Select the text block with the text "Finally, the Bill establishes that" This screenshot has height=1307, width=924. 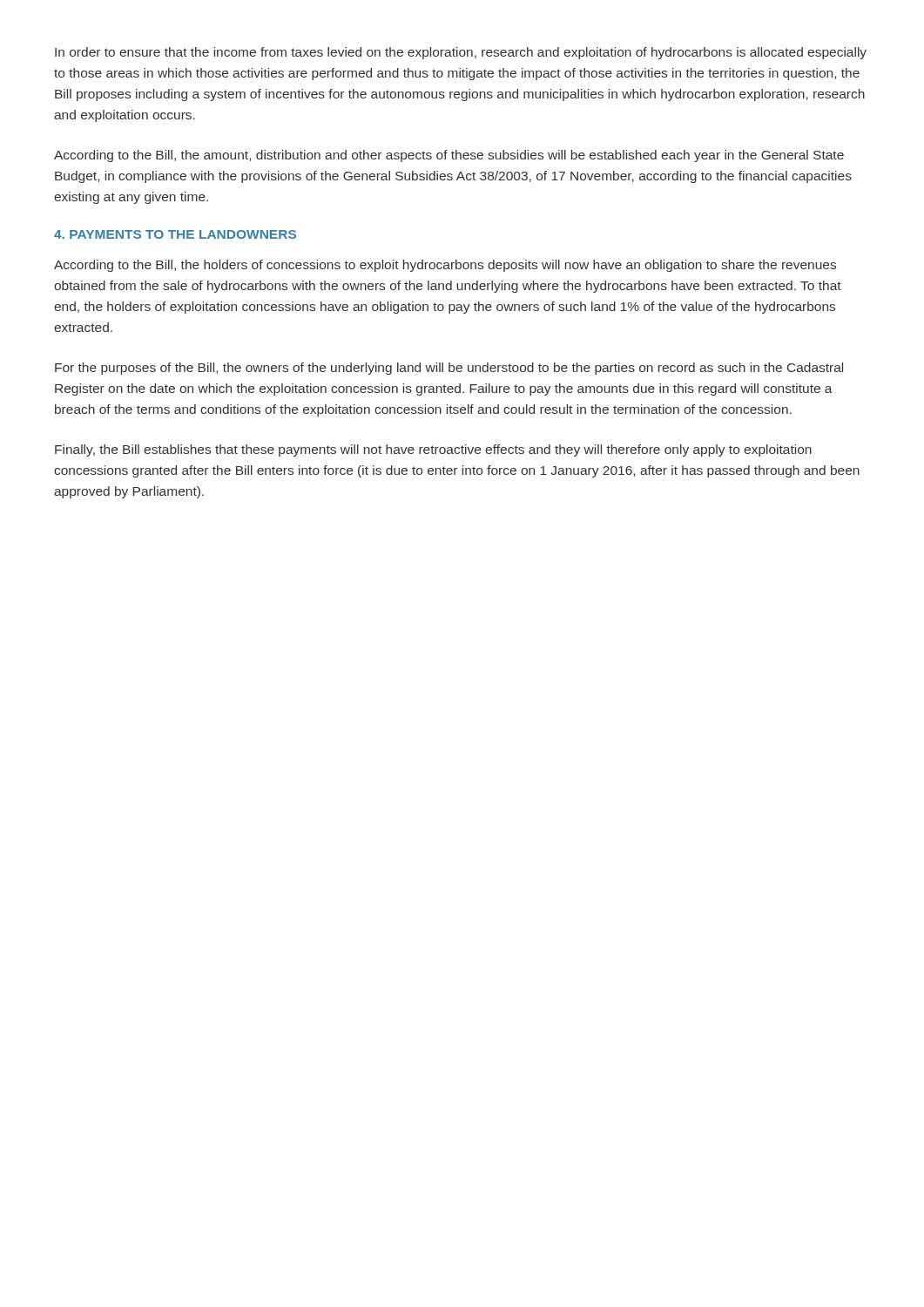pyautogui.click(x=457, y=470)
